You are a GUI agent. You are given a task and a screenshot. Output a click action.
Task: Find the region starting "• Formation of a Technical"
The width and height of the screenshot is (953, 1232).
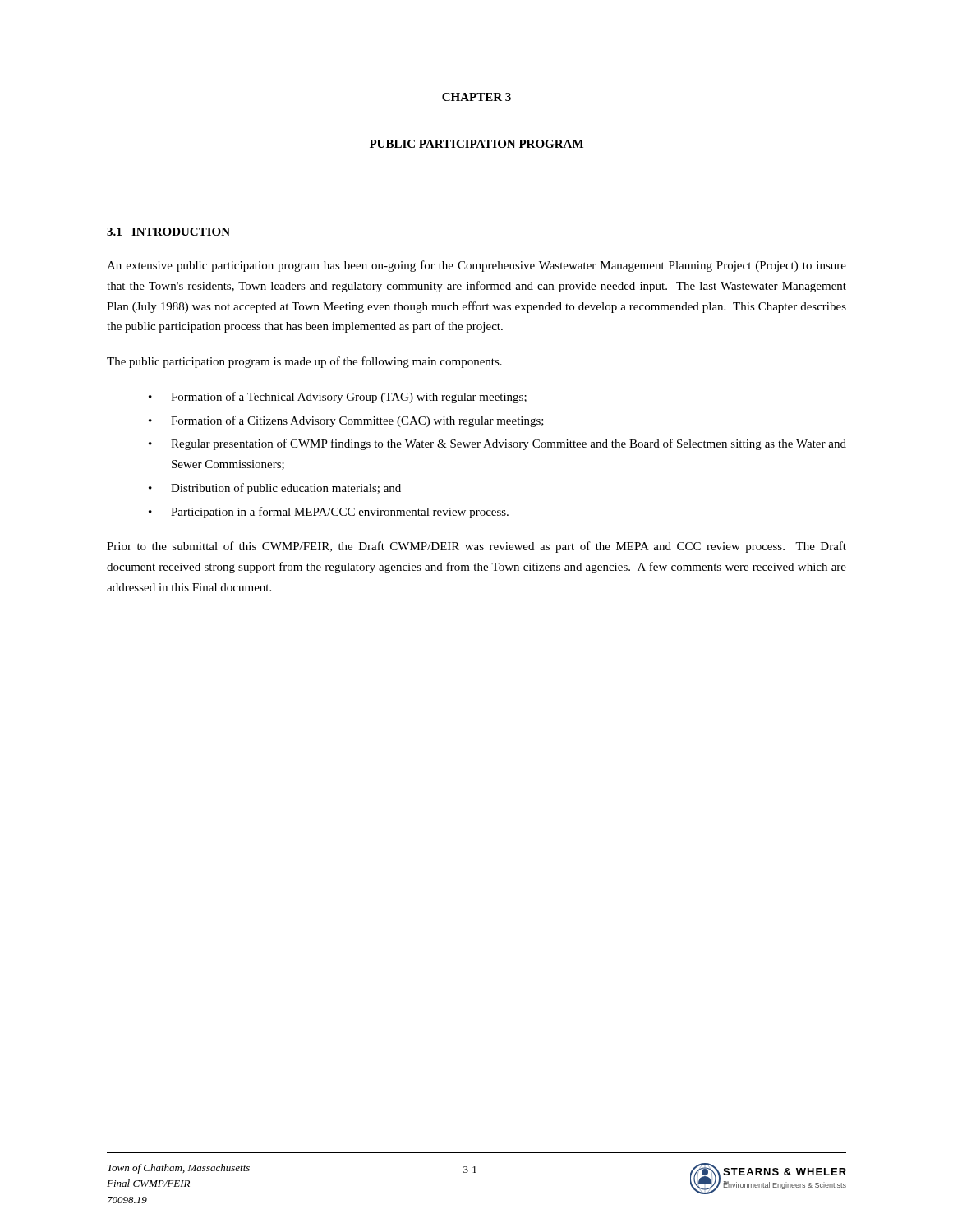(497, 397)
